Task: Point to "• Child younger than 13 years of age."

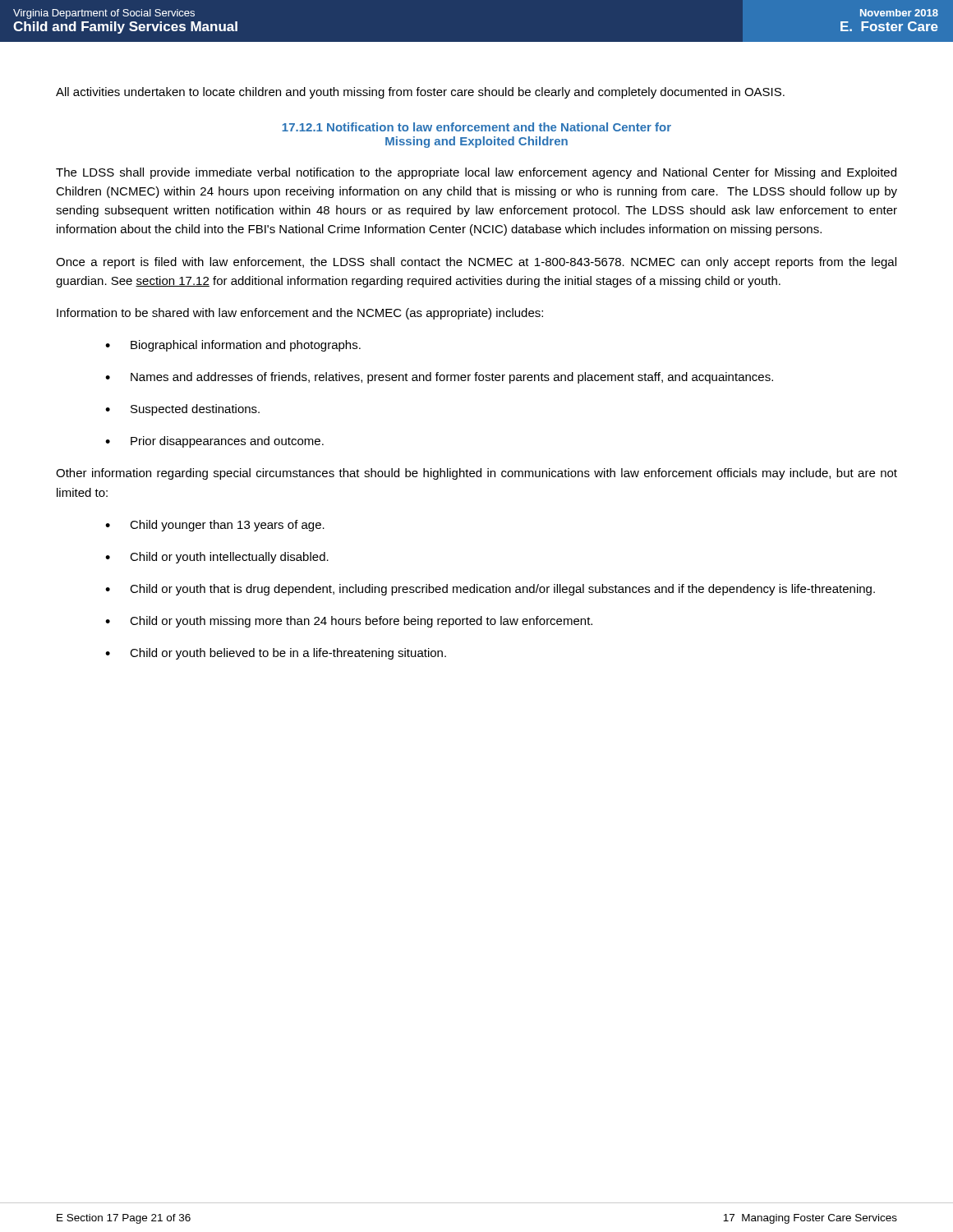Action: coord(215,526)
